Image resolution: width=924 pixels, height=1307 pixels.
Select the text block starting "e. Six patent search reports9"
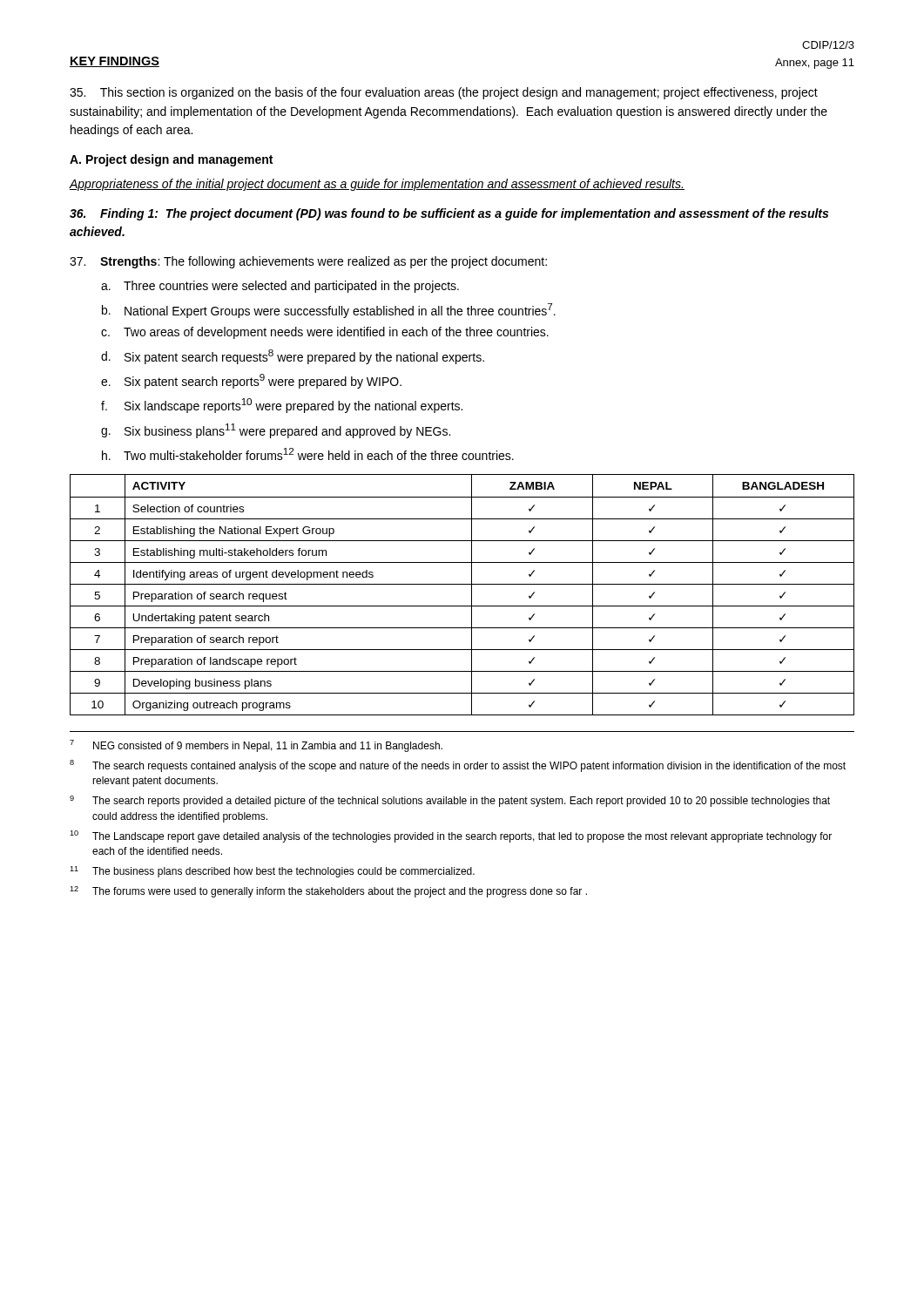point(251,381)
